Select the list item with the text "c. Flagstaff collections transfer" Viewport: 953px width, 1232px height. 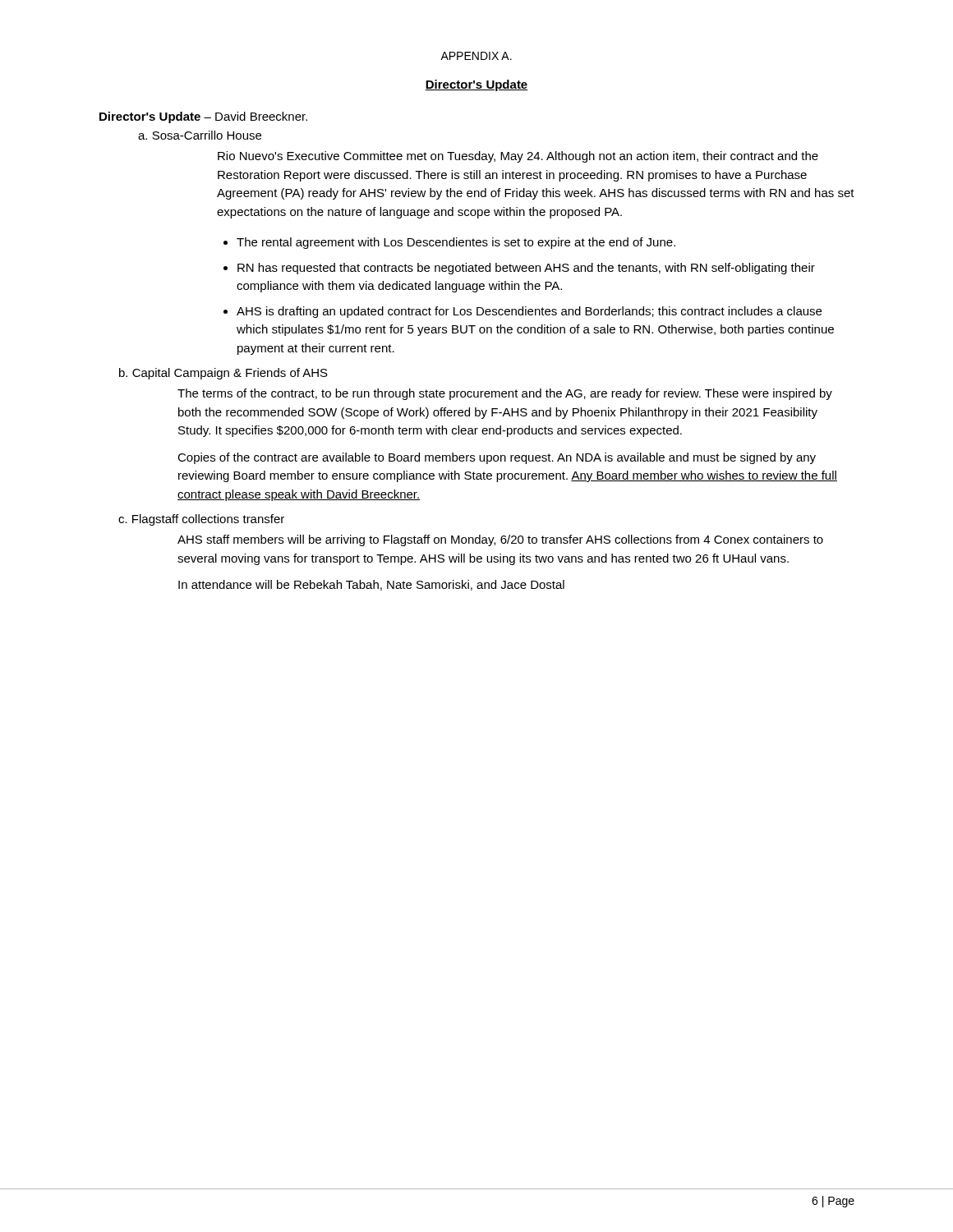(201, 519)
